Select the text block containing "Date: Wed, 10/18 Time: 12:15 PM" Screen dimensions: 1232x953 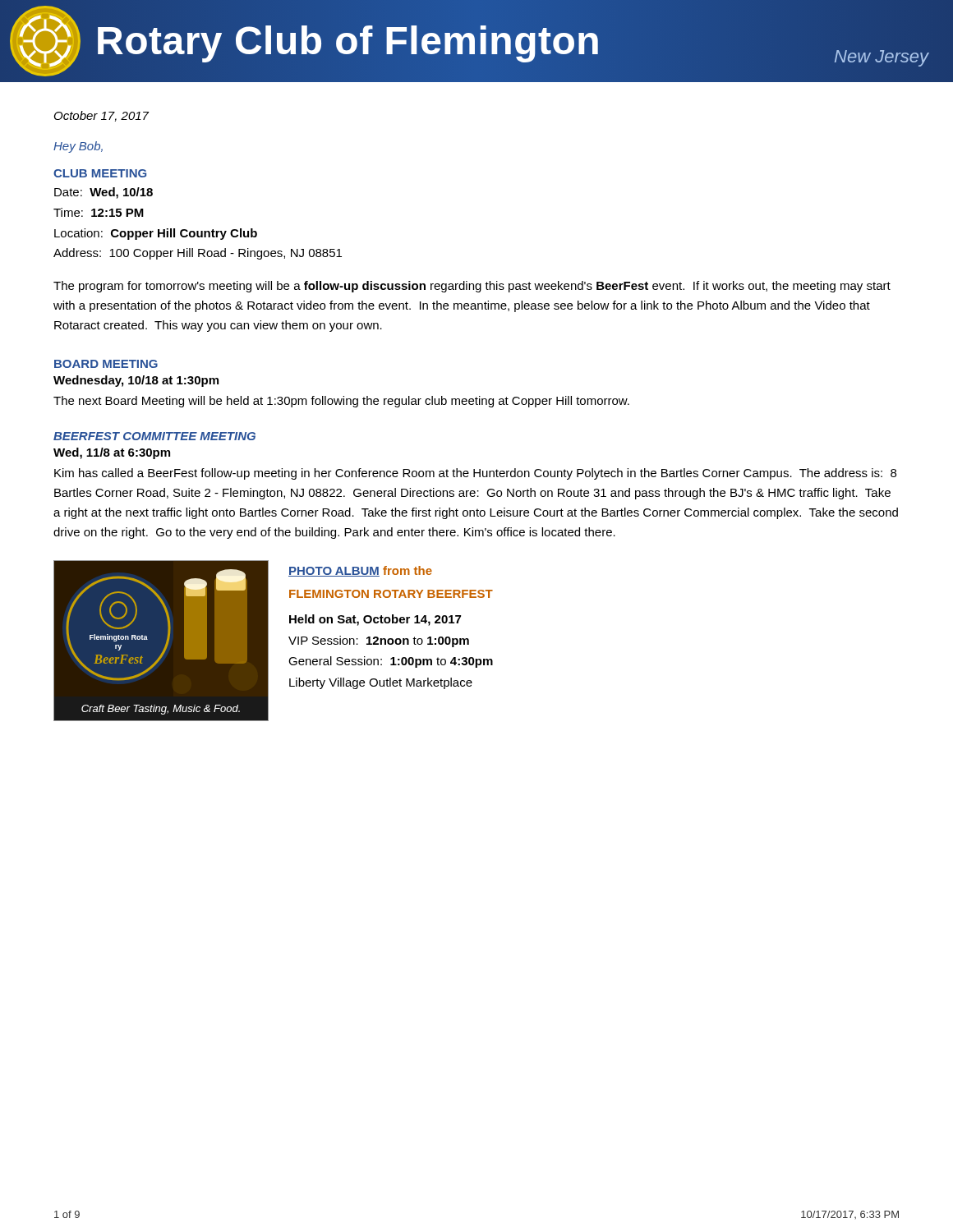coord(198,222)
